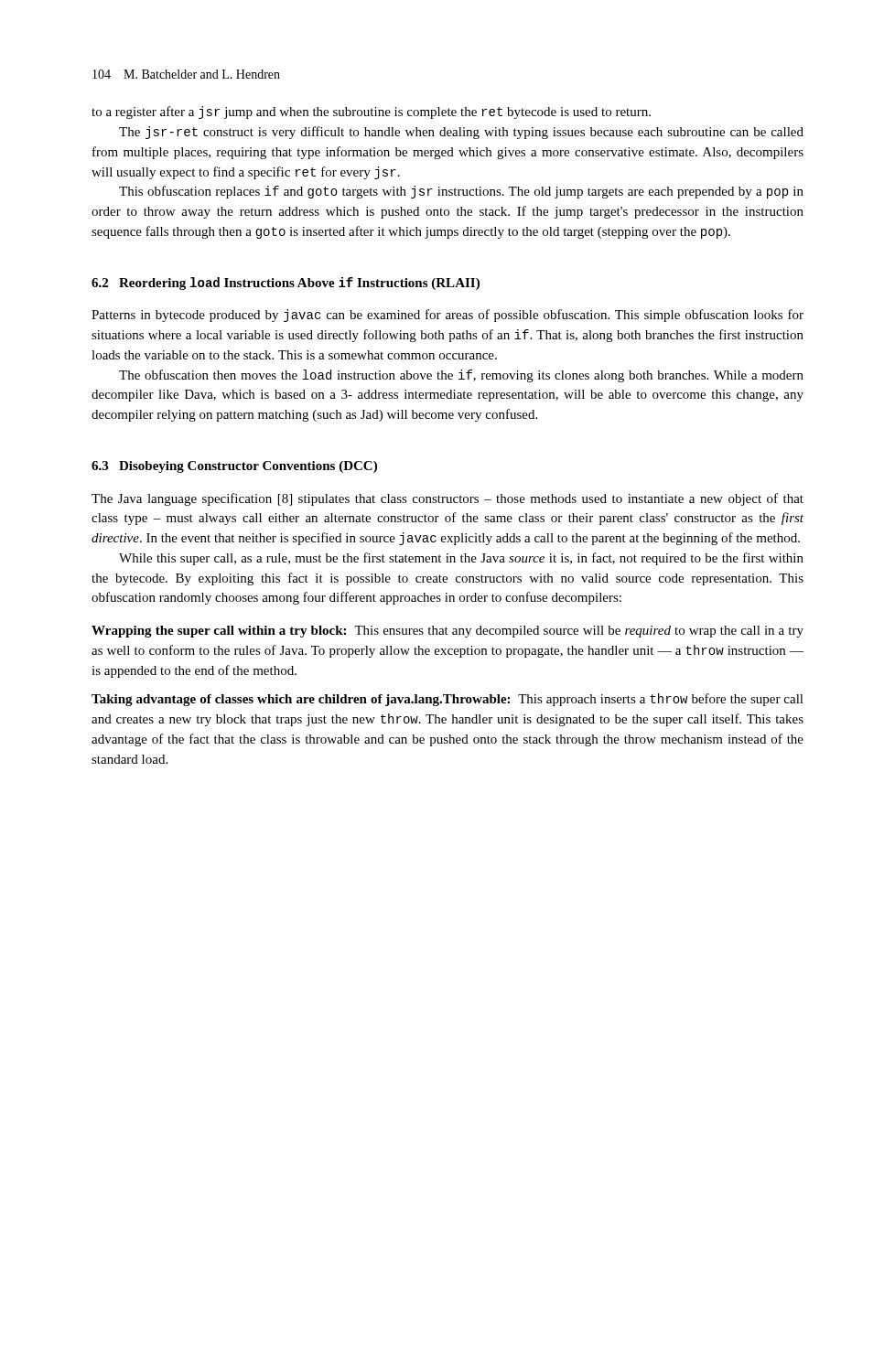Screen dimensions: 1372x895
Task: Locate the region starting "to a register after a"
Action: click(448, 113)
